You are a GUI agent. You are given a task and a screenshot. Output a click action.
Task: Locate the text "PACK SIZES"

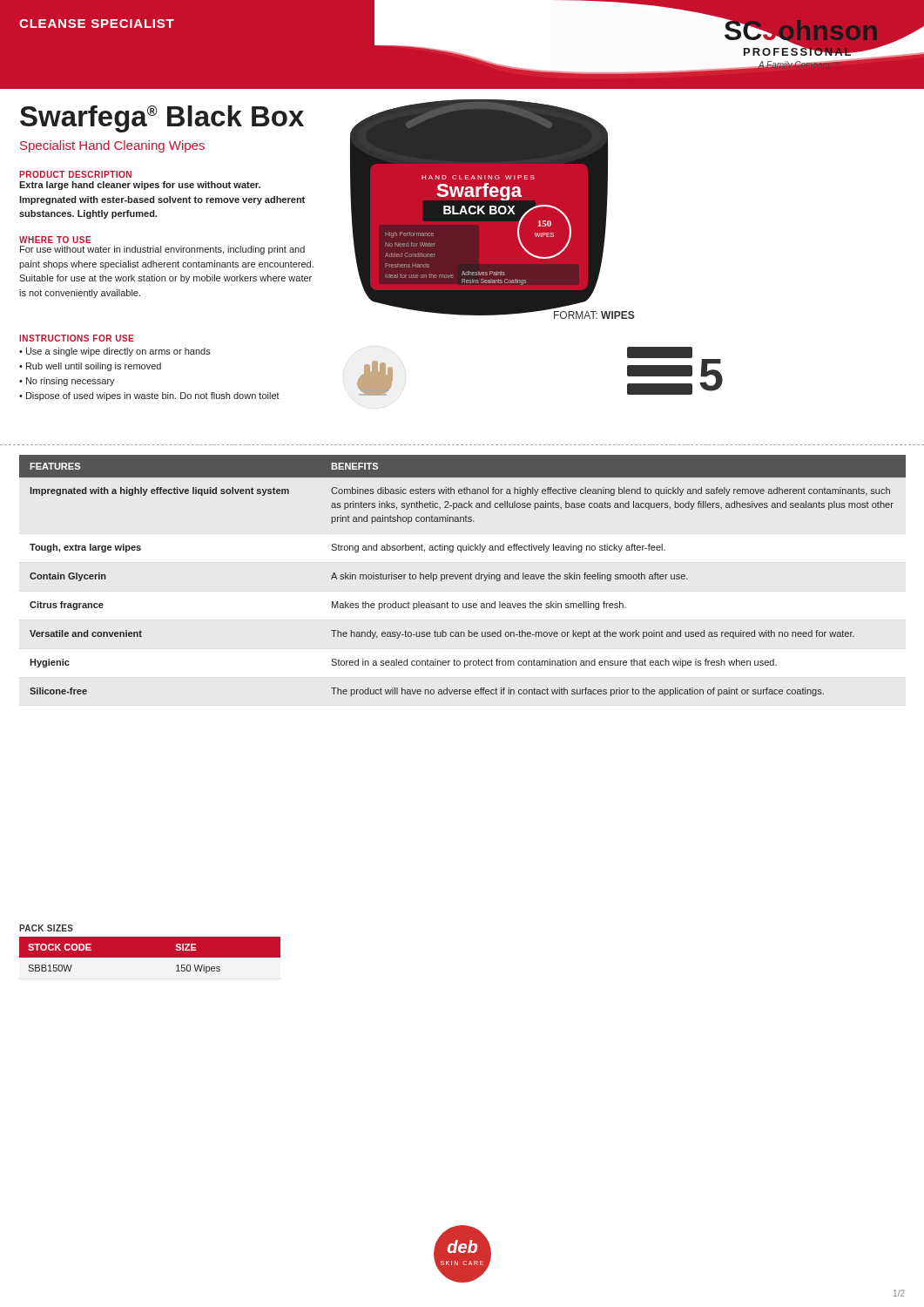tap(46, 928)
